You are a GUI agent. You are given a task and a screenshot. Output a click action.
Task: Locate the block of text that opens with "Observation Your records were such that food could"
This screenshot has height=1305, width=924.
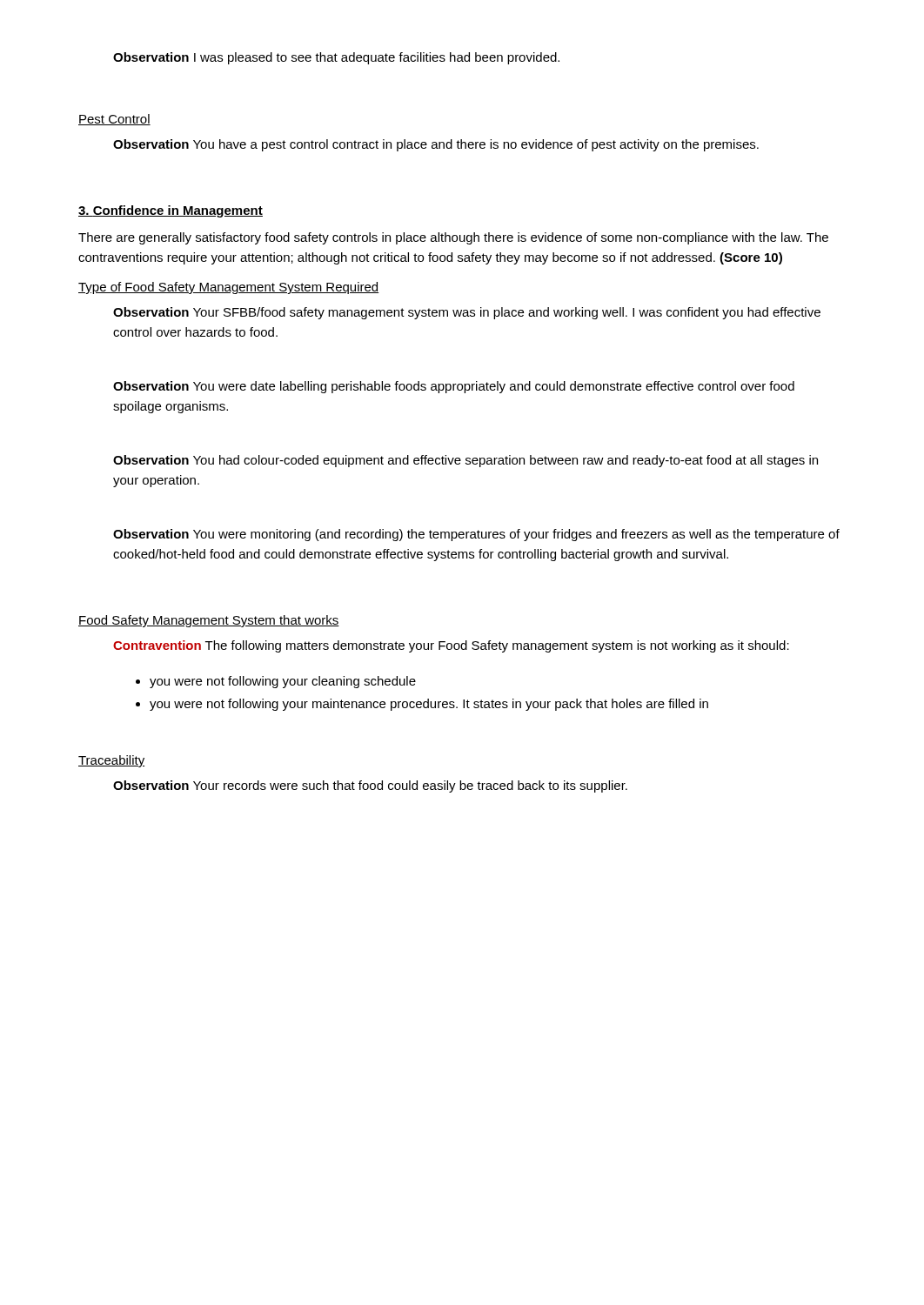click(371, 785)
